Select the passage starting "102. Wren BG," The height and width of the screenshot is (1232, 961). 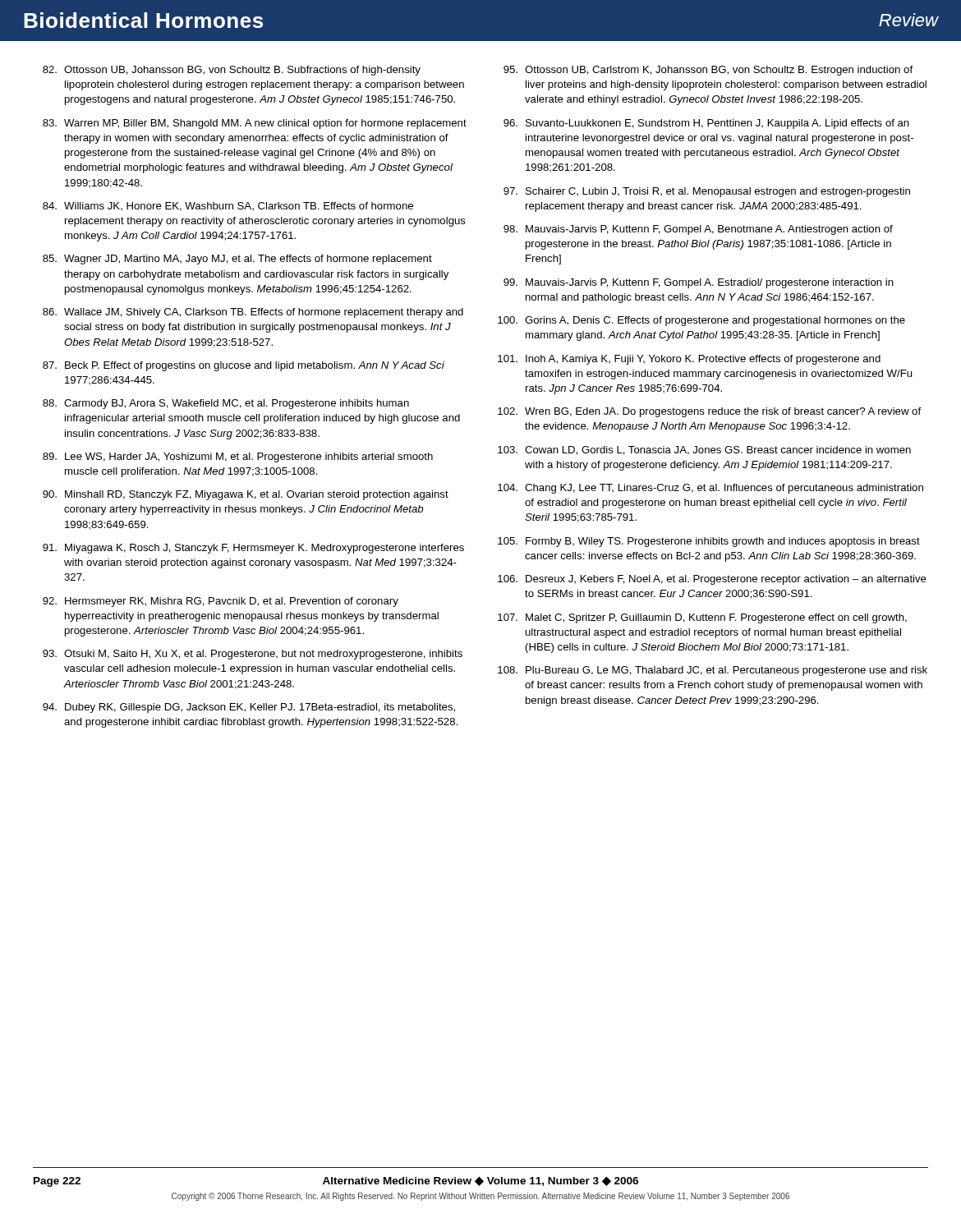[711, 419]
